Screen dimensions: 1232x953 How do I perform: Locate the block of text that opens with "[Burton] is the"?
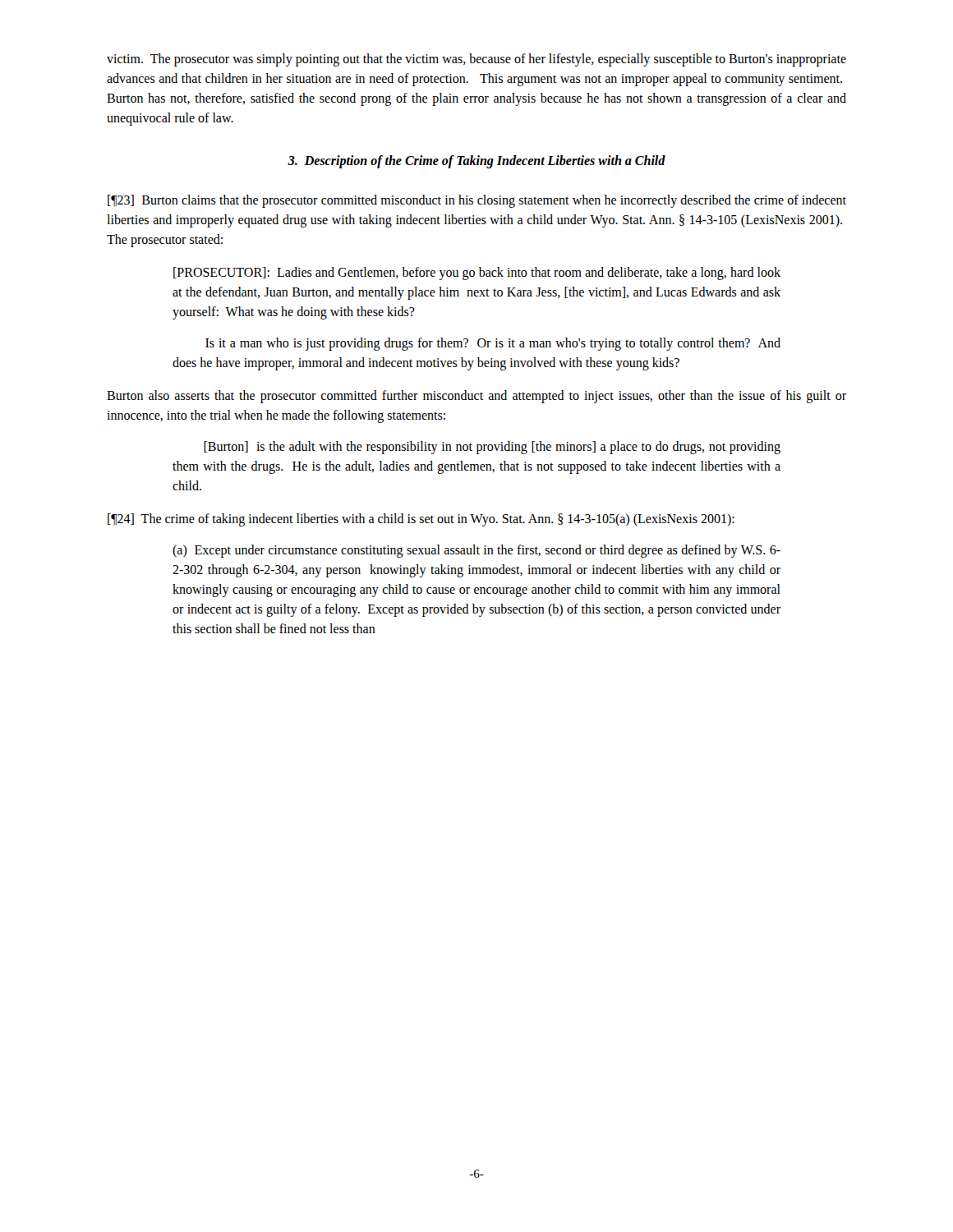[x=476, y=467]
